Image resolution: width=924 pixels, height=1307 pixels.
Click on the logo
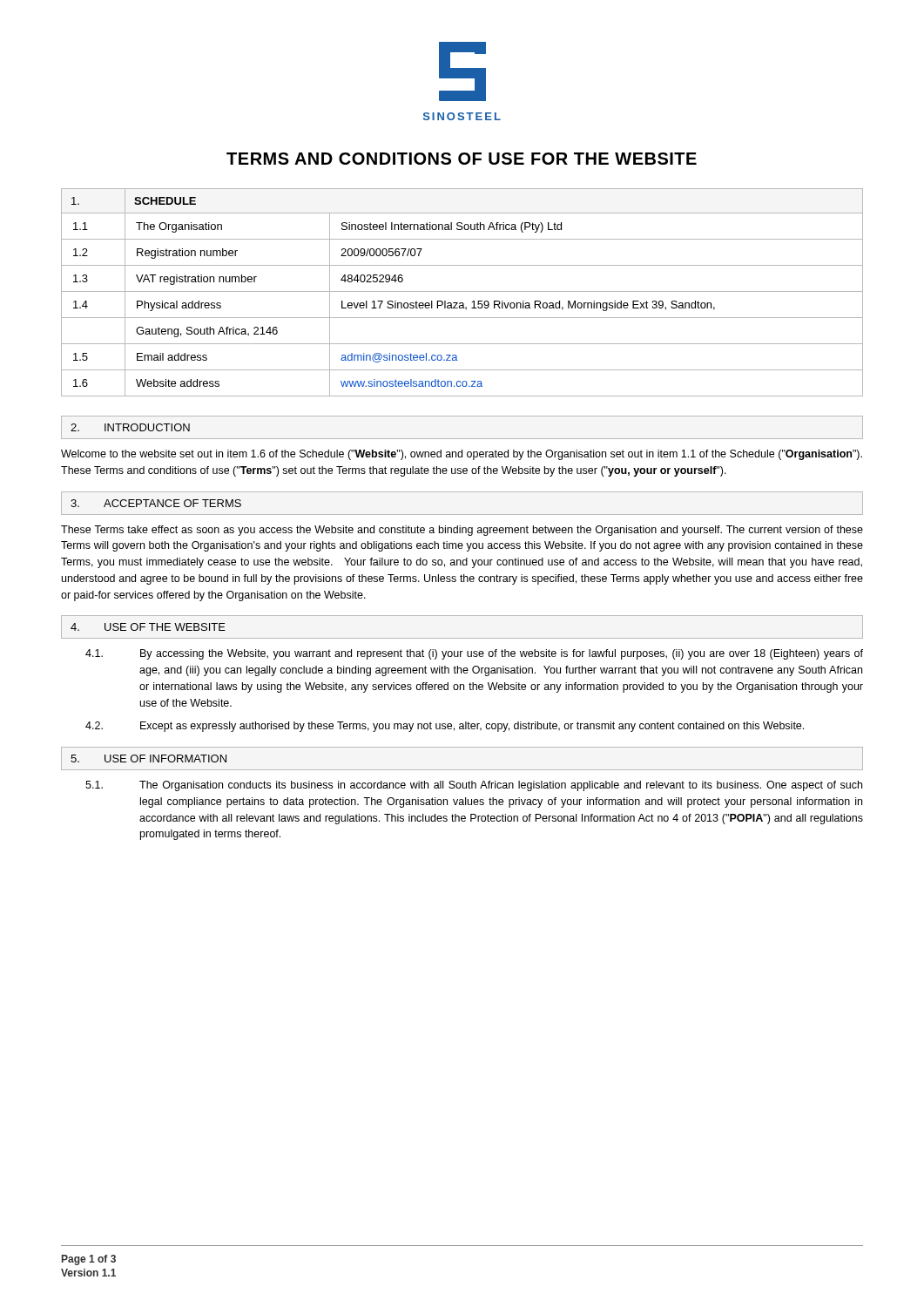point(462,84)
